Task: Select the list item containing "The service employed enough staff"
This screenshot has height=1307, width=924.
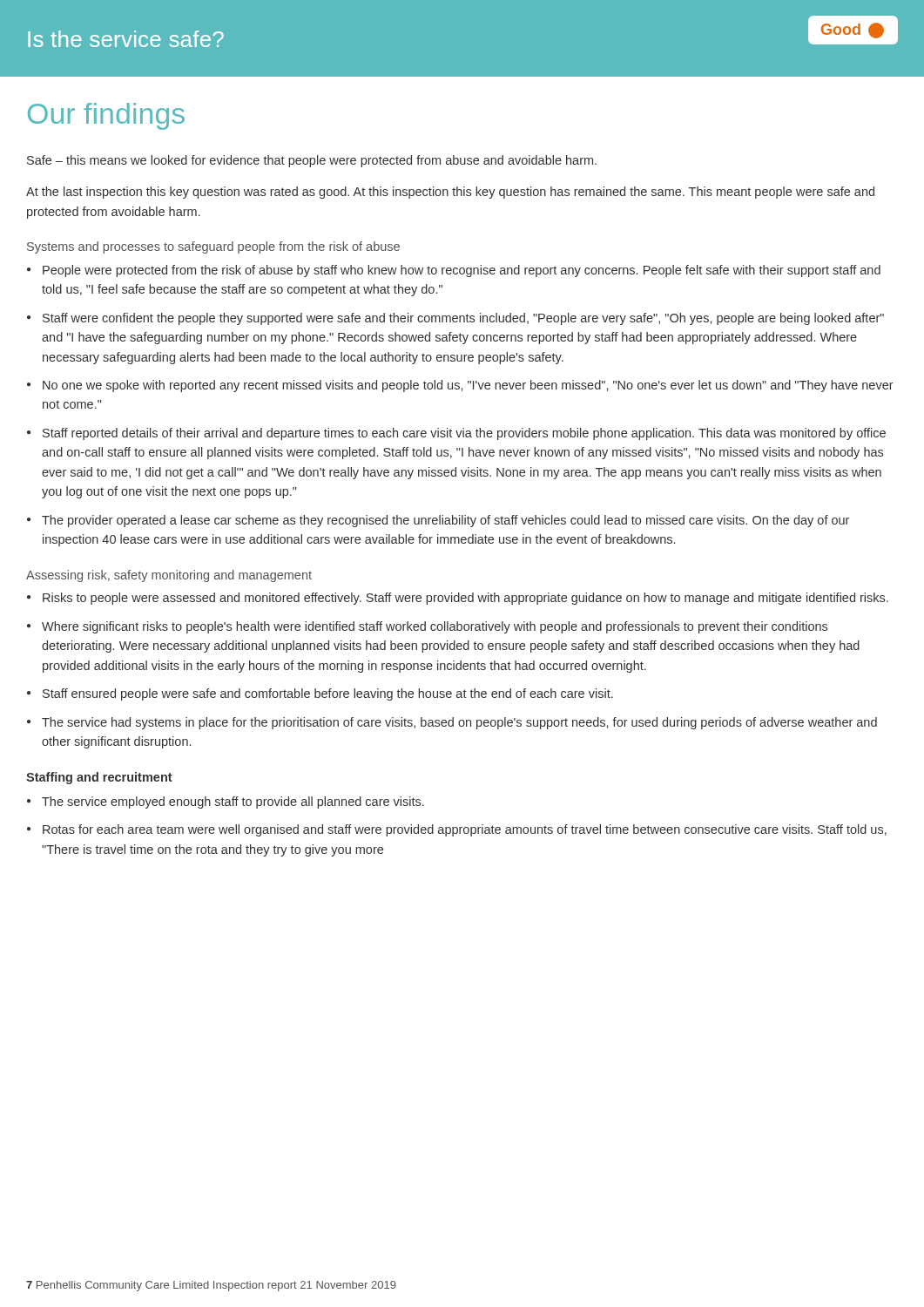Action: [x=233, y=802]
